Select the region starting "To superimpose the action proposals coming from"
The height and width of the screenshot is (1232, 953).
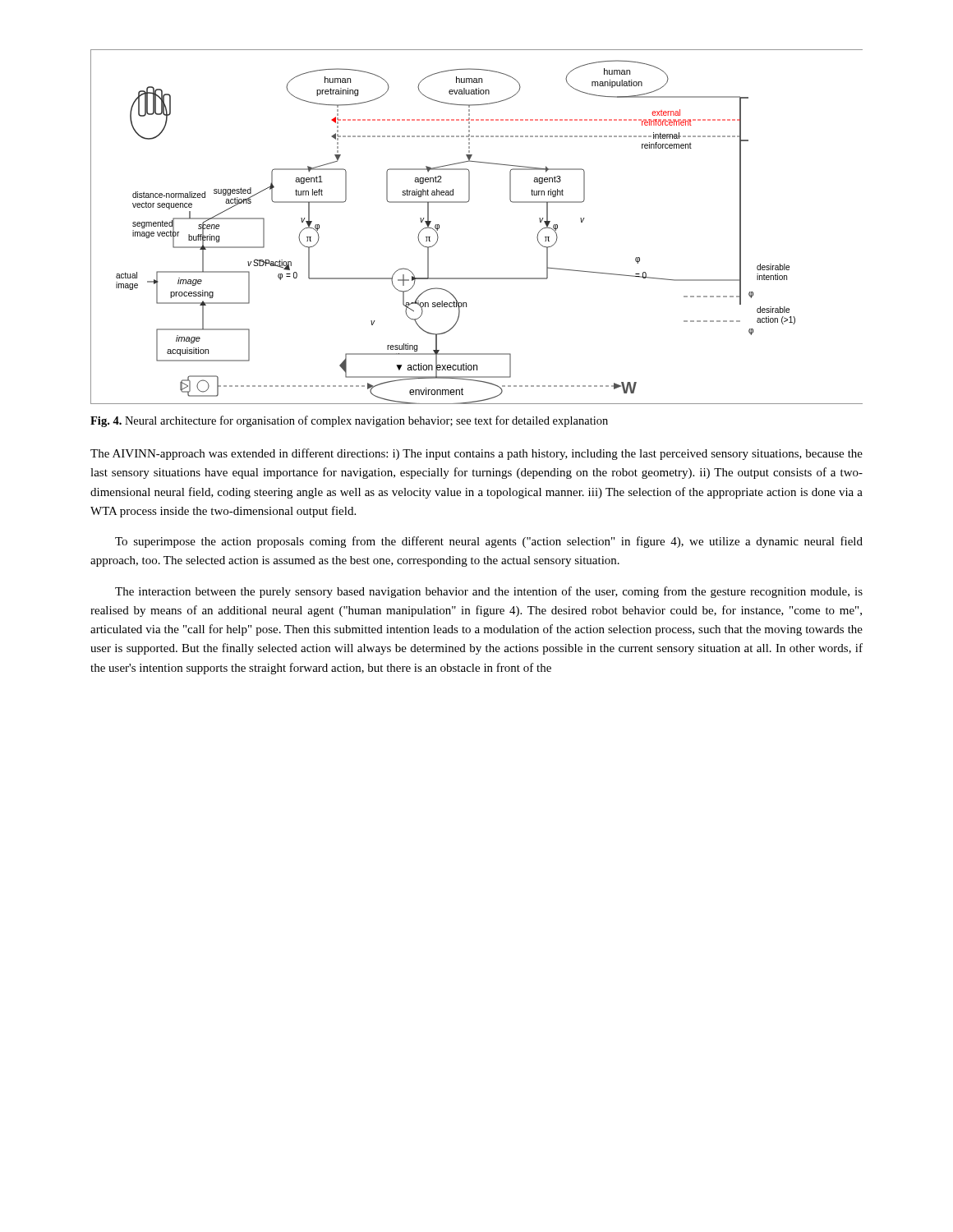click(x=476, y=551)
